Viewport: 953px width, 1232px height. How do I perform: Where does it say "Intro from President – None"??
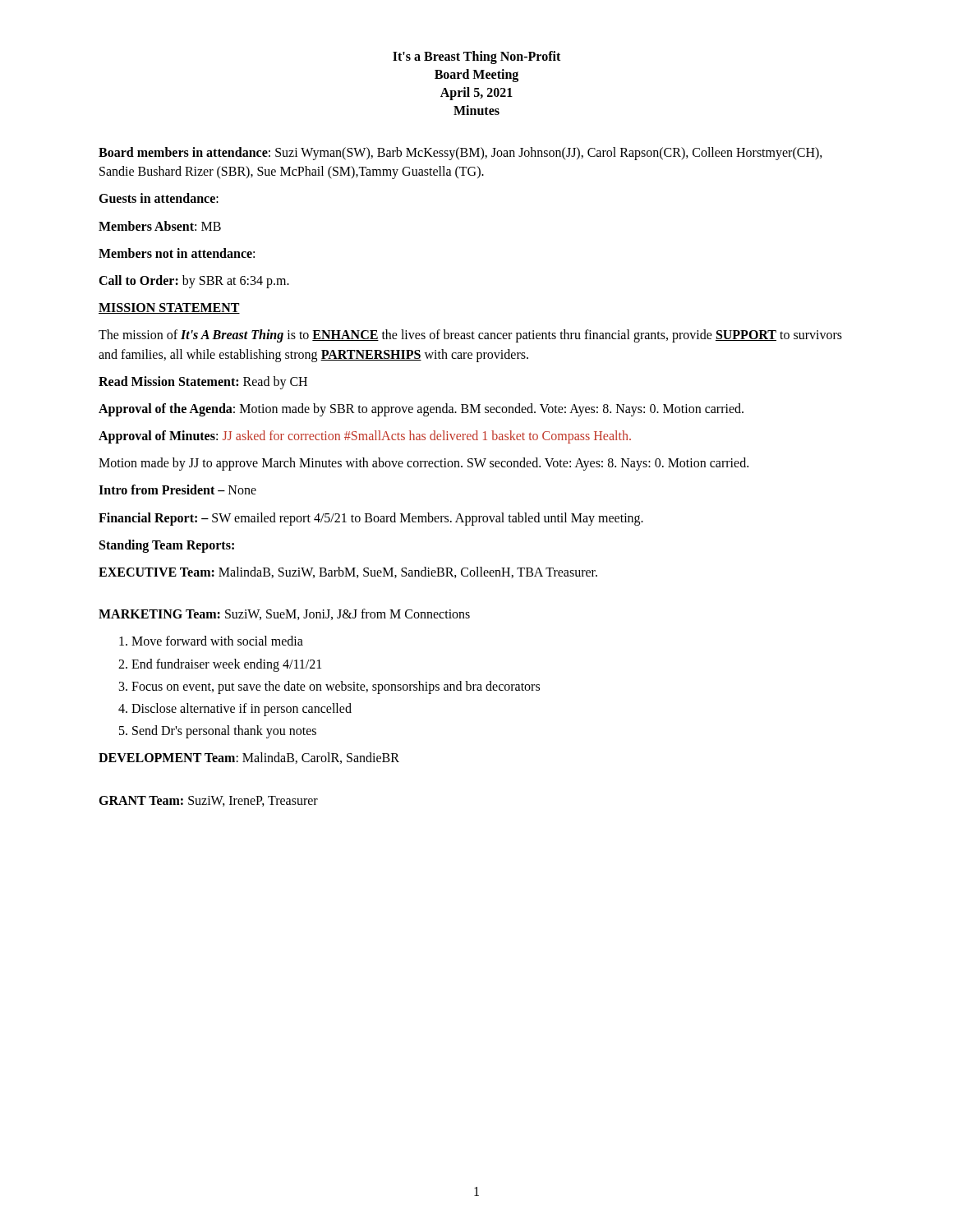click(x=177, y=490)
